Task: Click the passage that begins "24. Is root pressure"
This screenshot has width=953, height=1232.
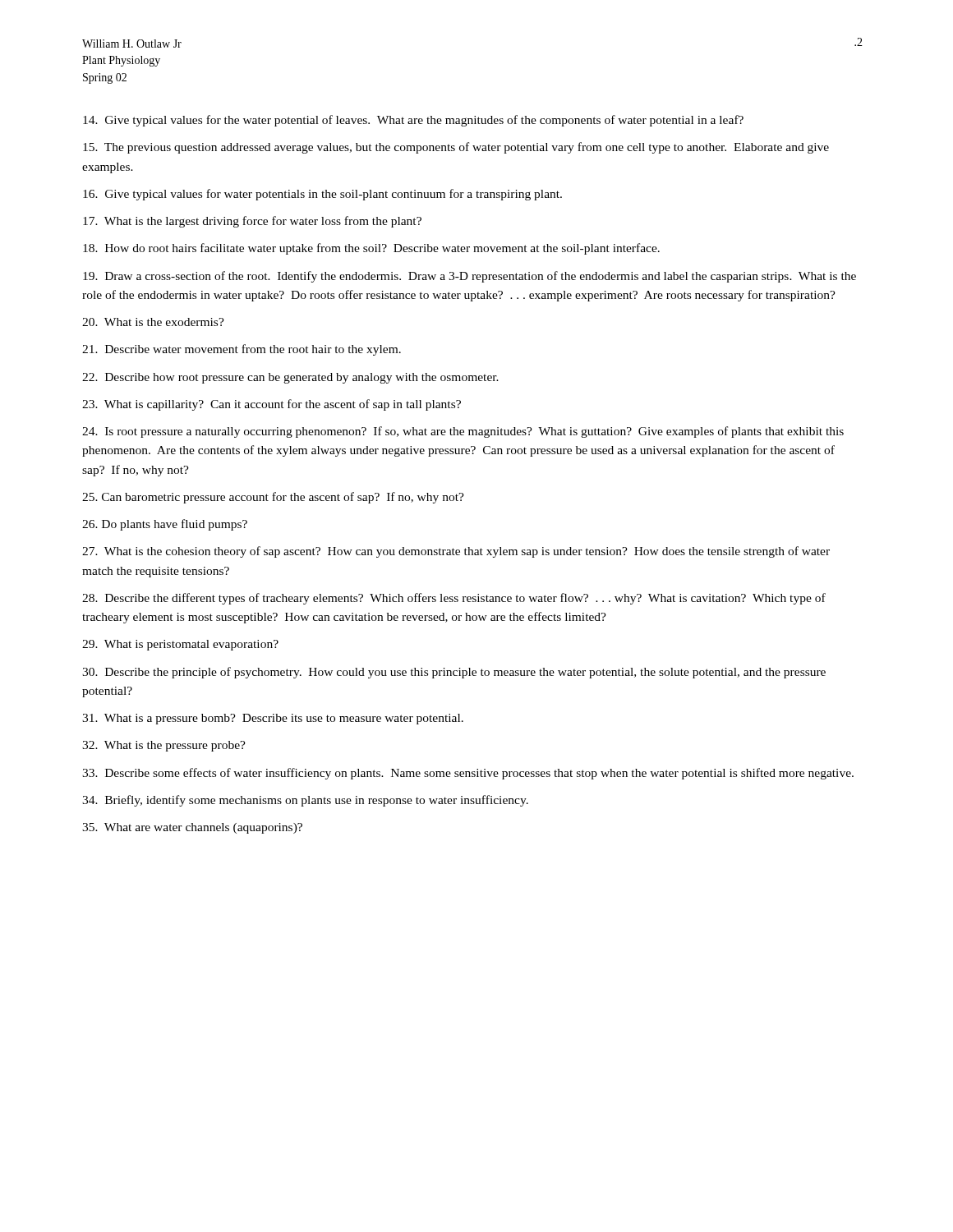Action: [463, 450]
